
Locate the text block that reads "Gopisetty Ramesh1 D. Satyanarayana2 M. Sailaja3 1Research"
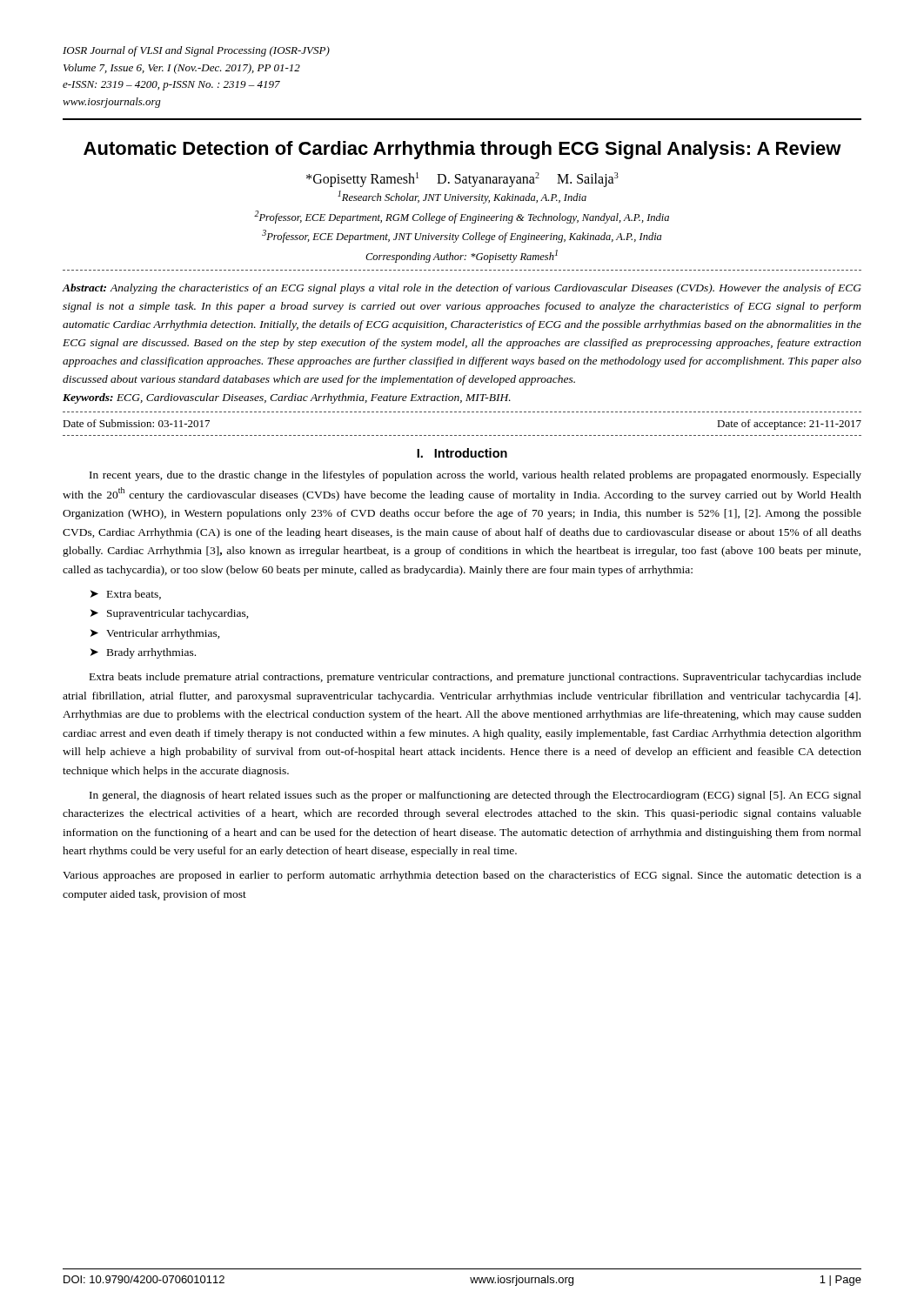(x=462, y=216)
